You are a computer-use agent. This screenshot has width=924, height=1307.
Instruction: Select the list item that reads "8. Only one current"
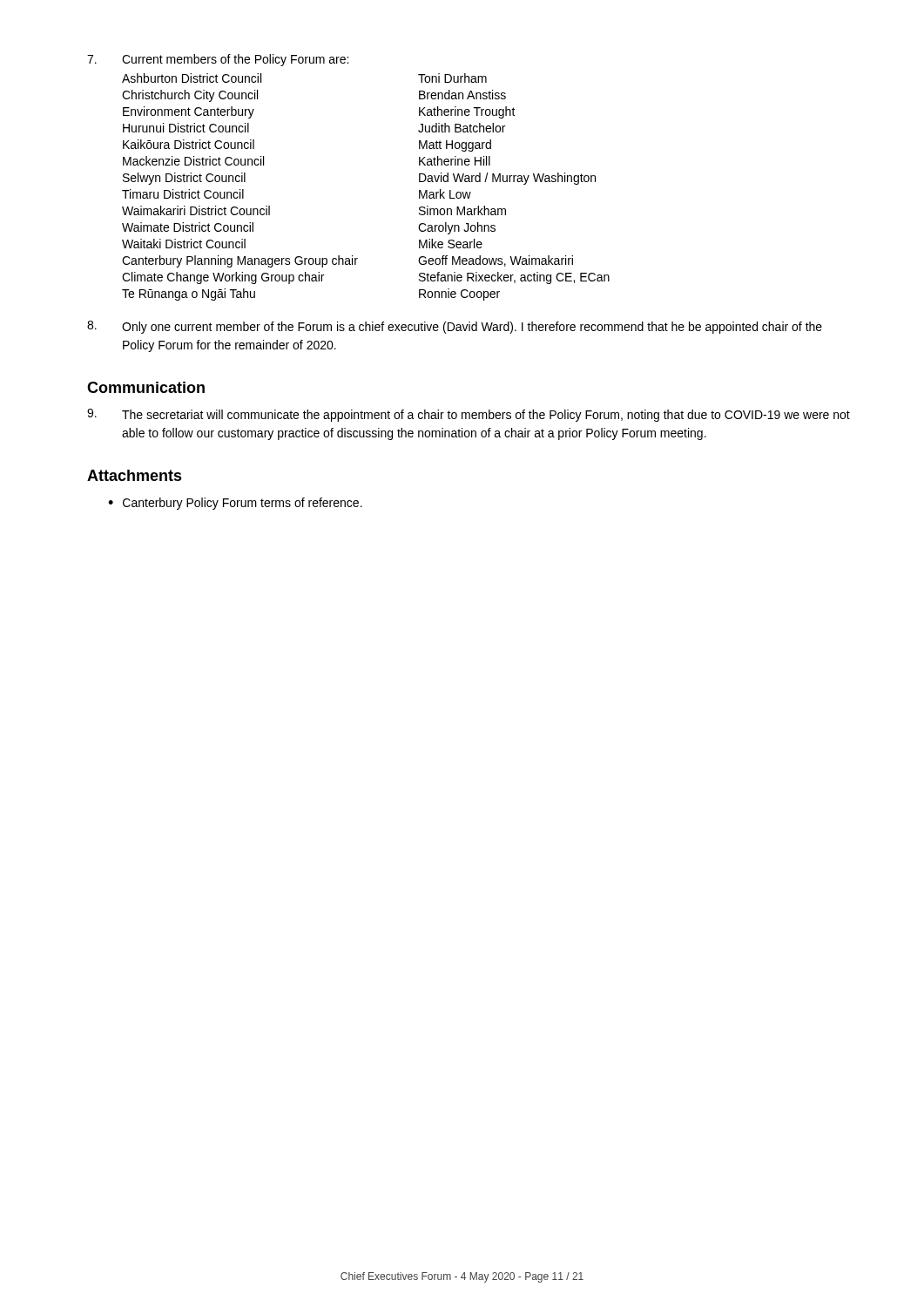(471, 336)
